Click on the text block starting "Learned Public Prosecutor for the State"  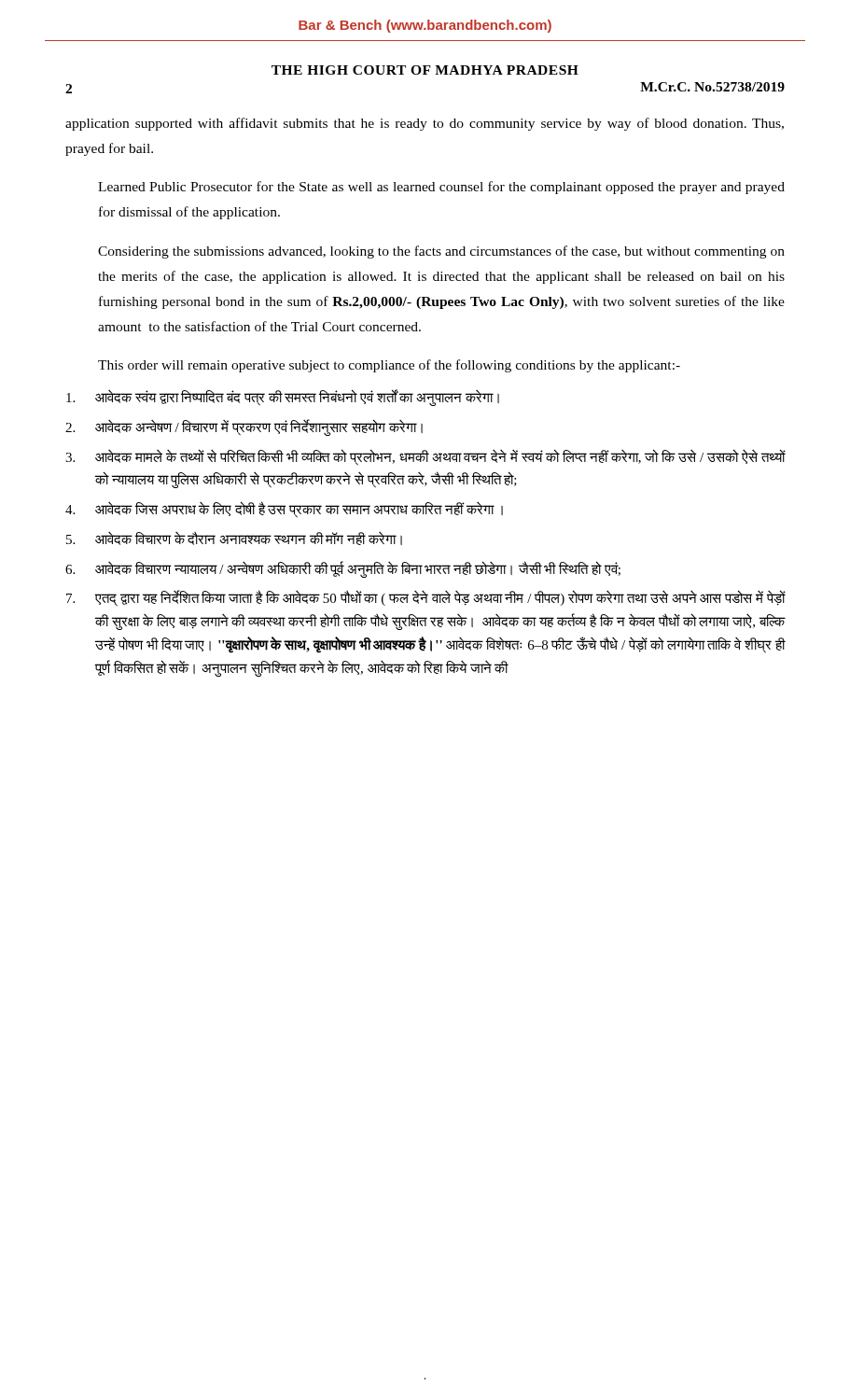coord(441,199)
